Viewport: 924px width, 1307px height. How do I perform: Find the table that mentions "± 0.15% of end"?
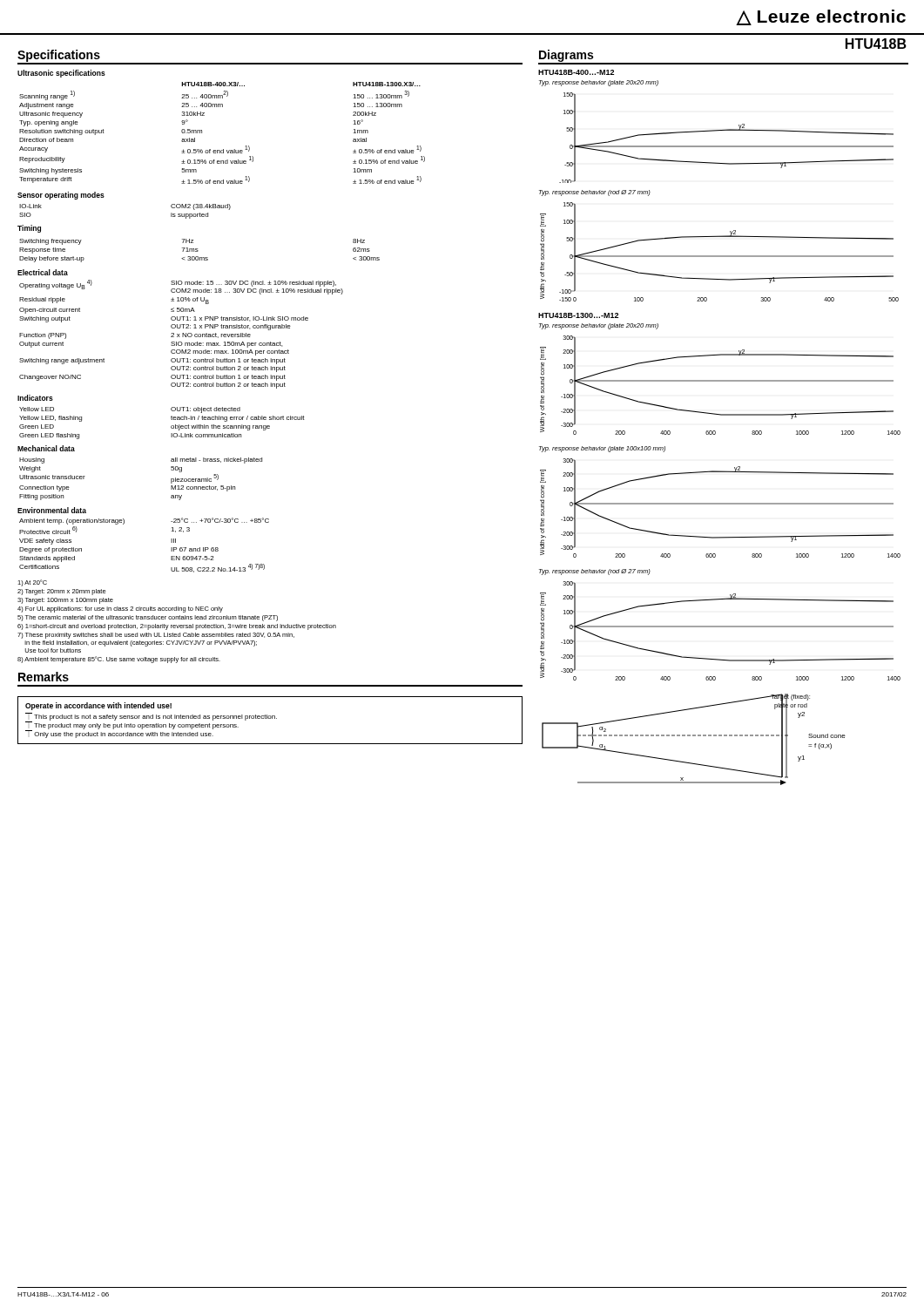tap(270, 133)
